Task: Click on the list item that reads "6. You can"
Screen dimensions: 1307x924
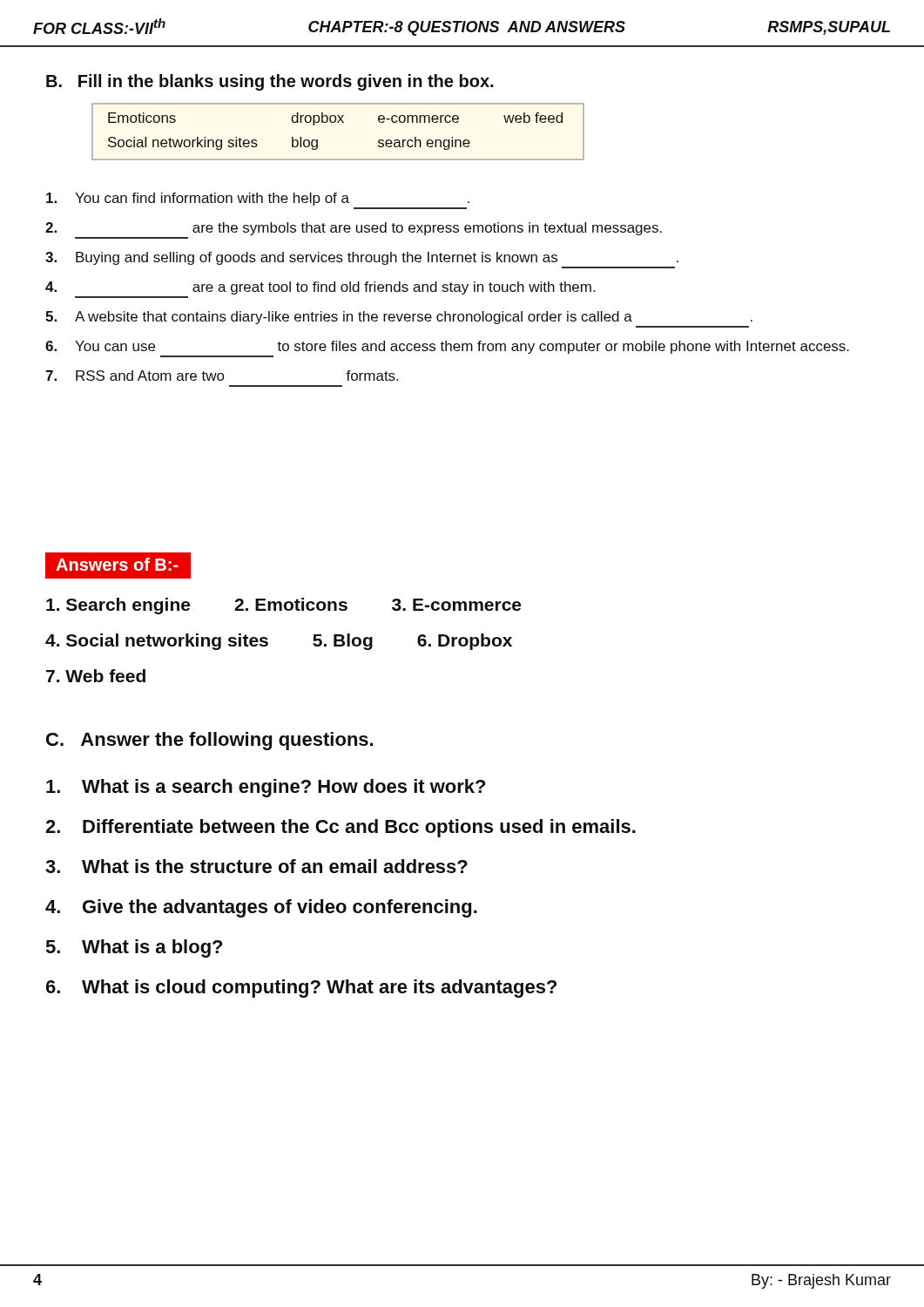Action: tap(448, 348)
